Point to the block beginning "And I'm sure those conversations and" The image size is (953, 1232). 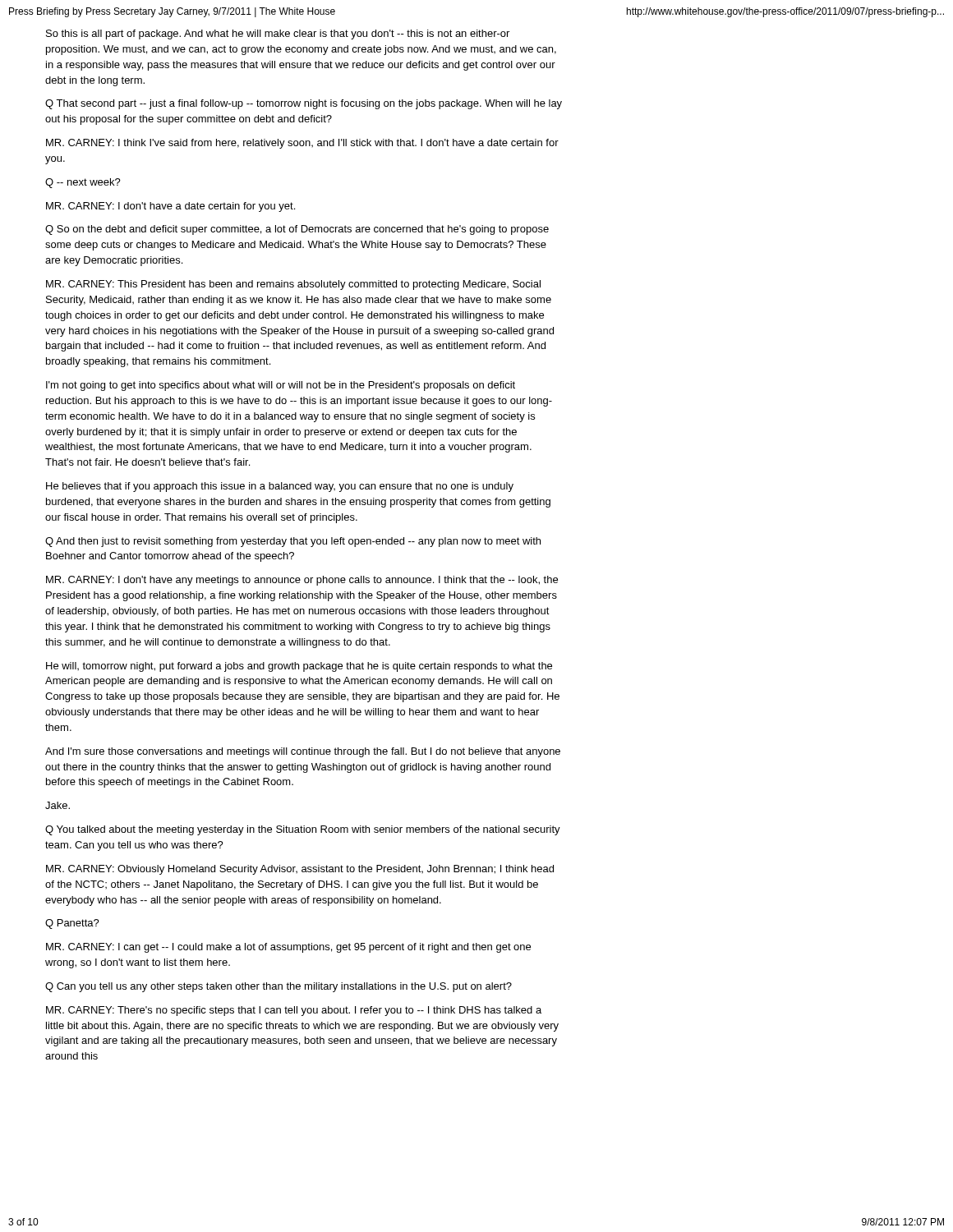click(x=304, y=767)
